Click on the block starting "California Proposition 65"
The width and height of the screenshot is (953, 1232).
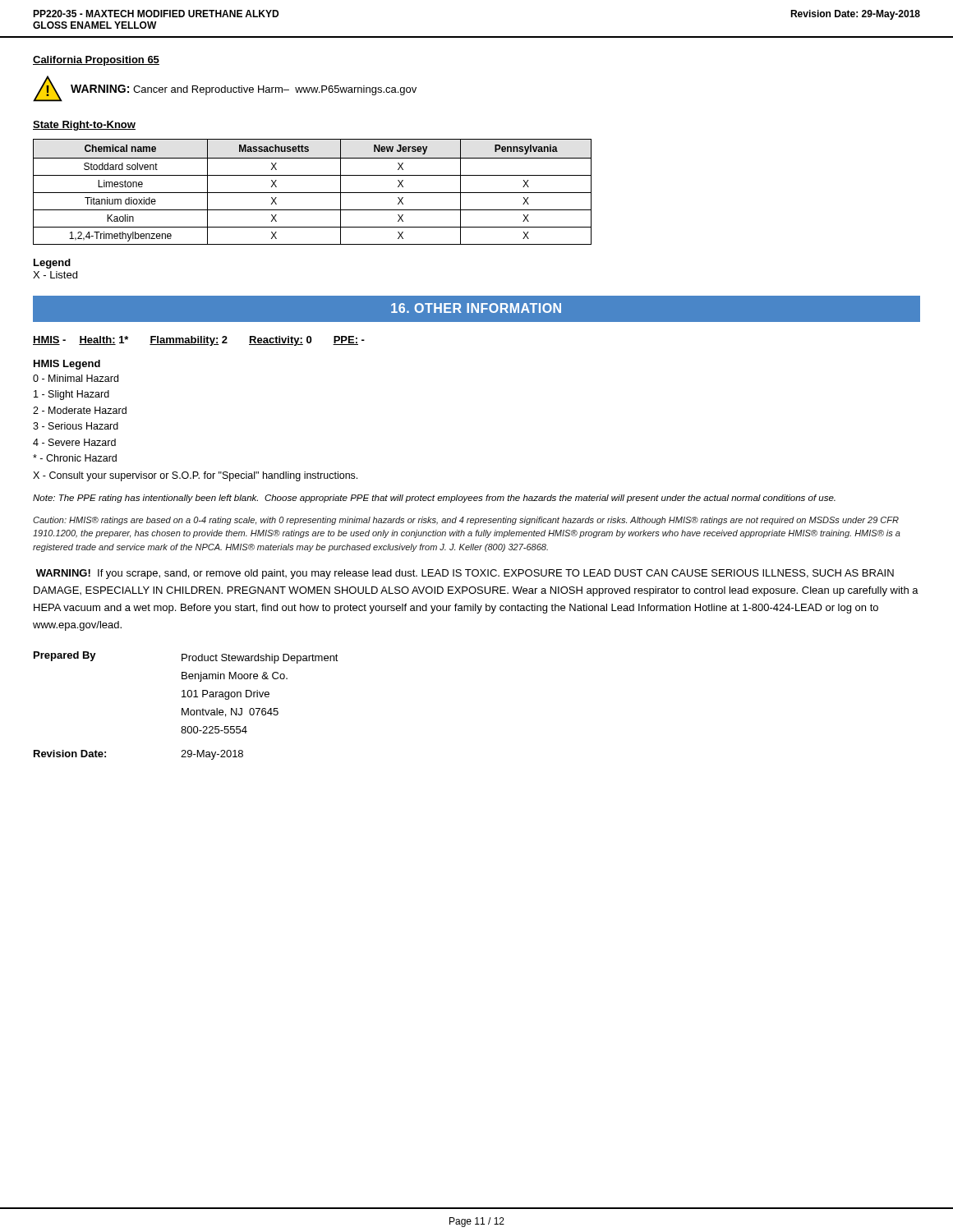pyautogui.click(x=96, y=60)
